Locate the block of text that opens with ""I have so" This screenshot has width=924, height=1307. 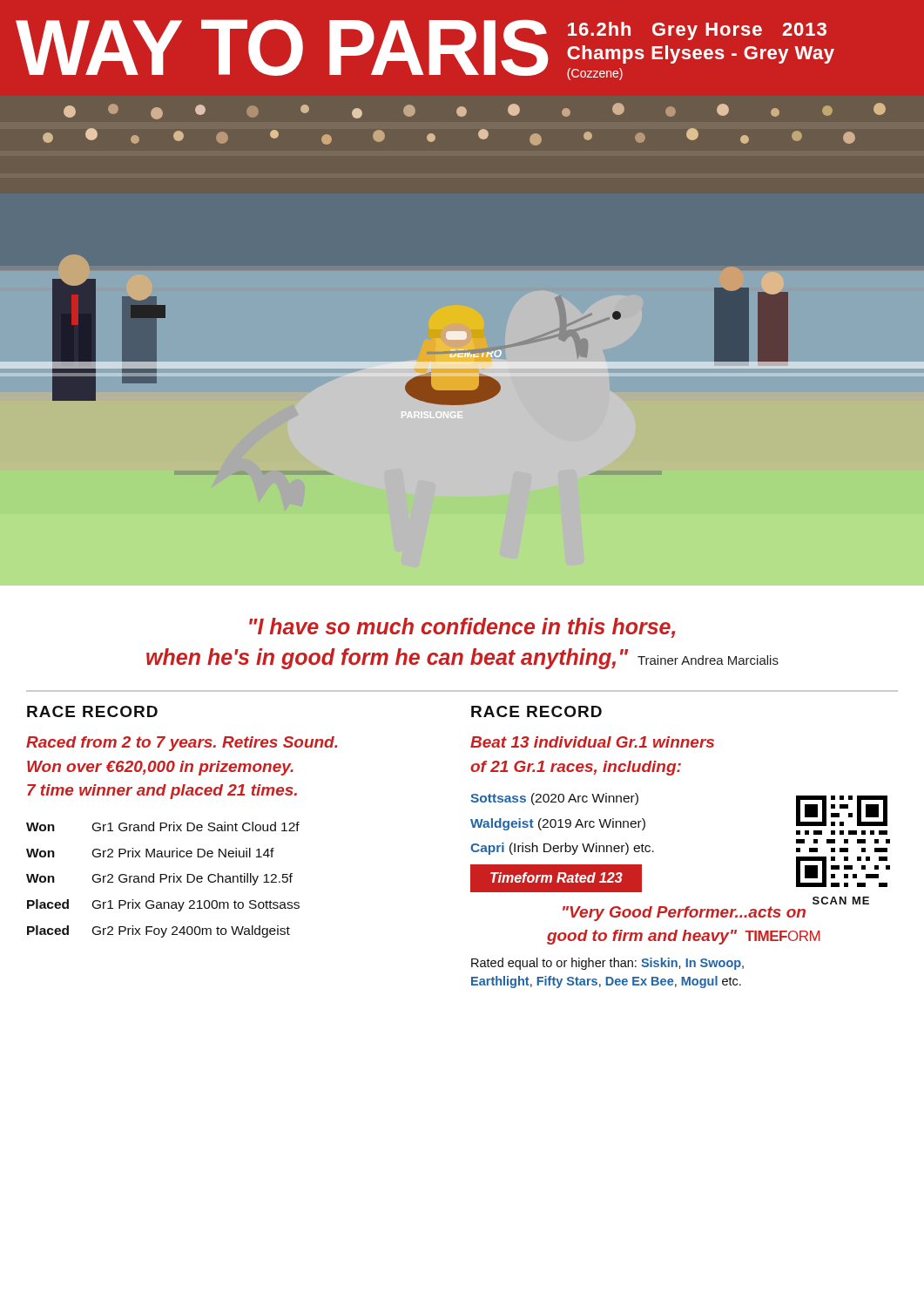pyautogui.click(x=462, y=642)
